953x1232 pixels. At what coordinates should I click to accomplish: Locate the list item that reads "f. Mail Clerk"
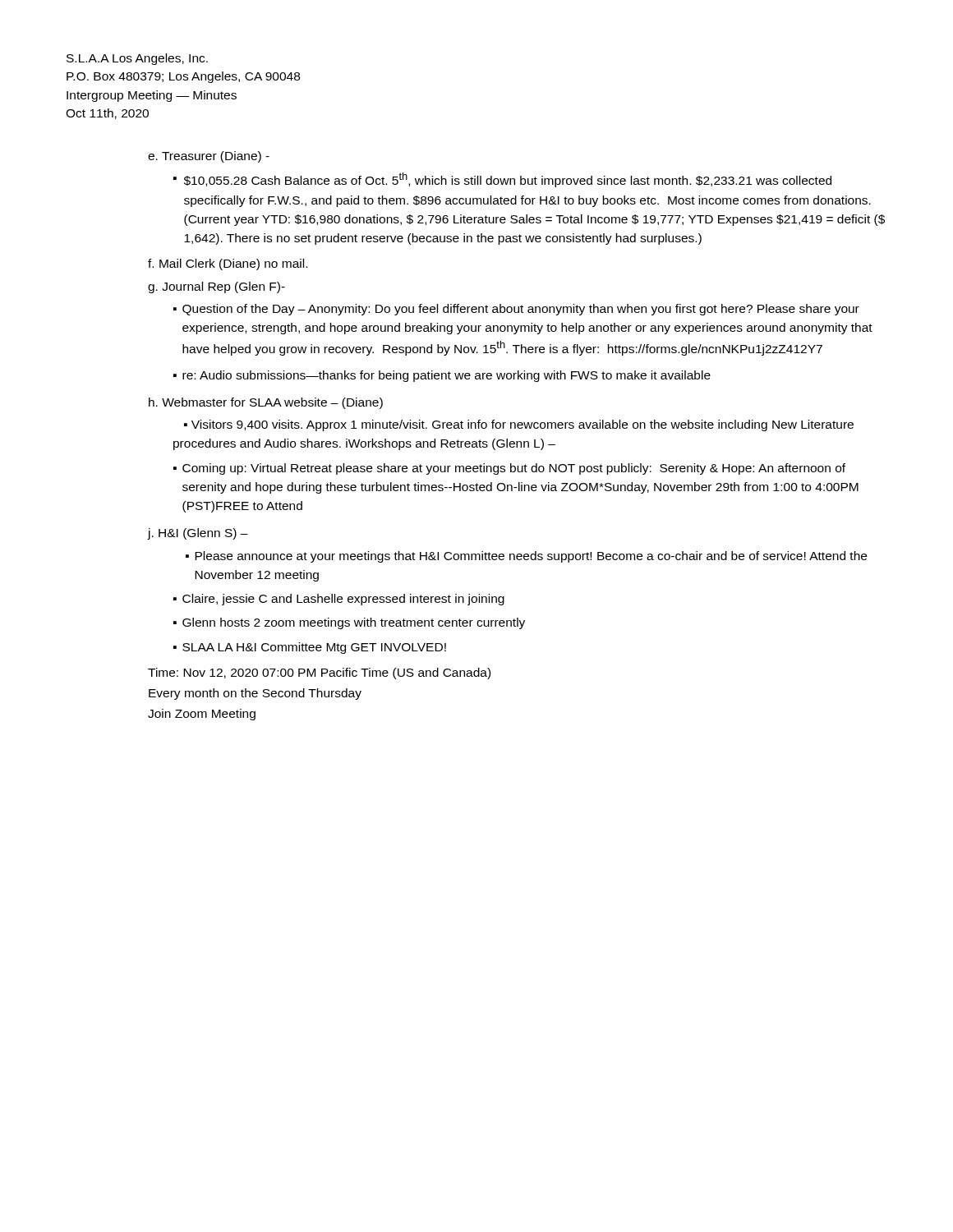pos(228,263)
